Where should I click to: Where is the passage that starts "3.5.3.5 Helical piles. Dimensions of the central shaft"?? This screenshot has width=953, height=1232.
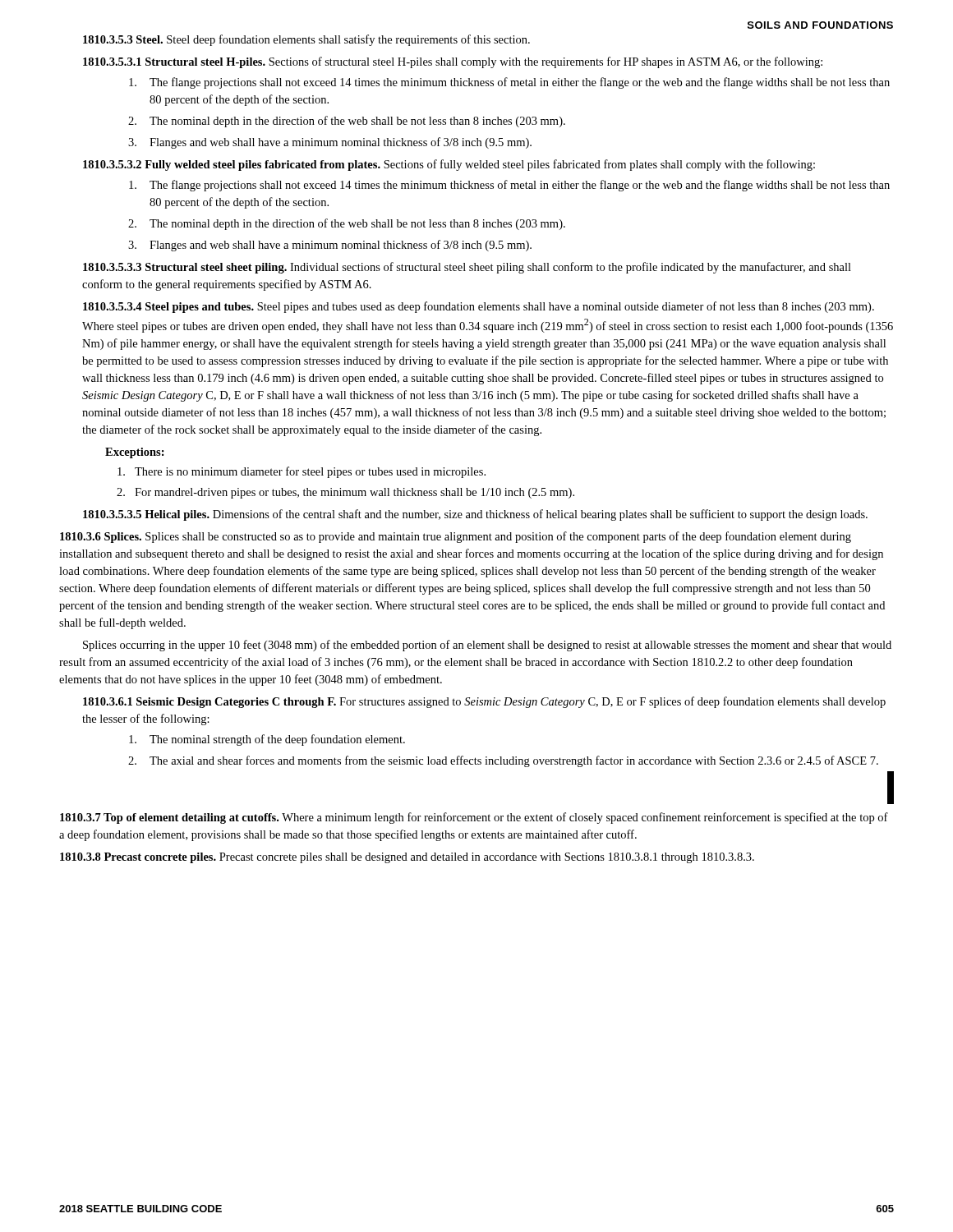click(475, 514)
